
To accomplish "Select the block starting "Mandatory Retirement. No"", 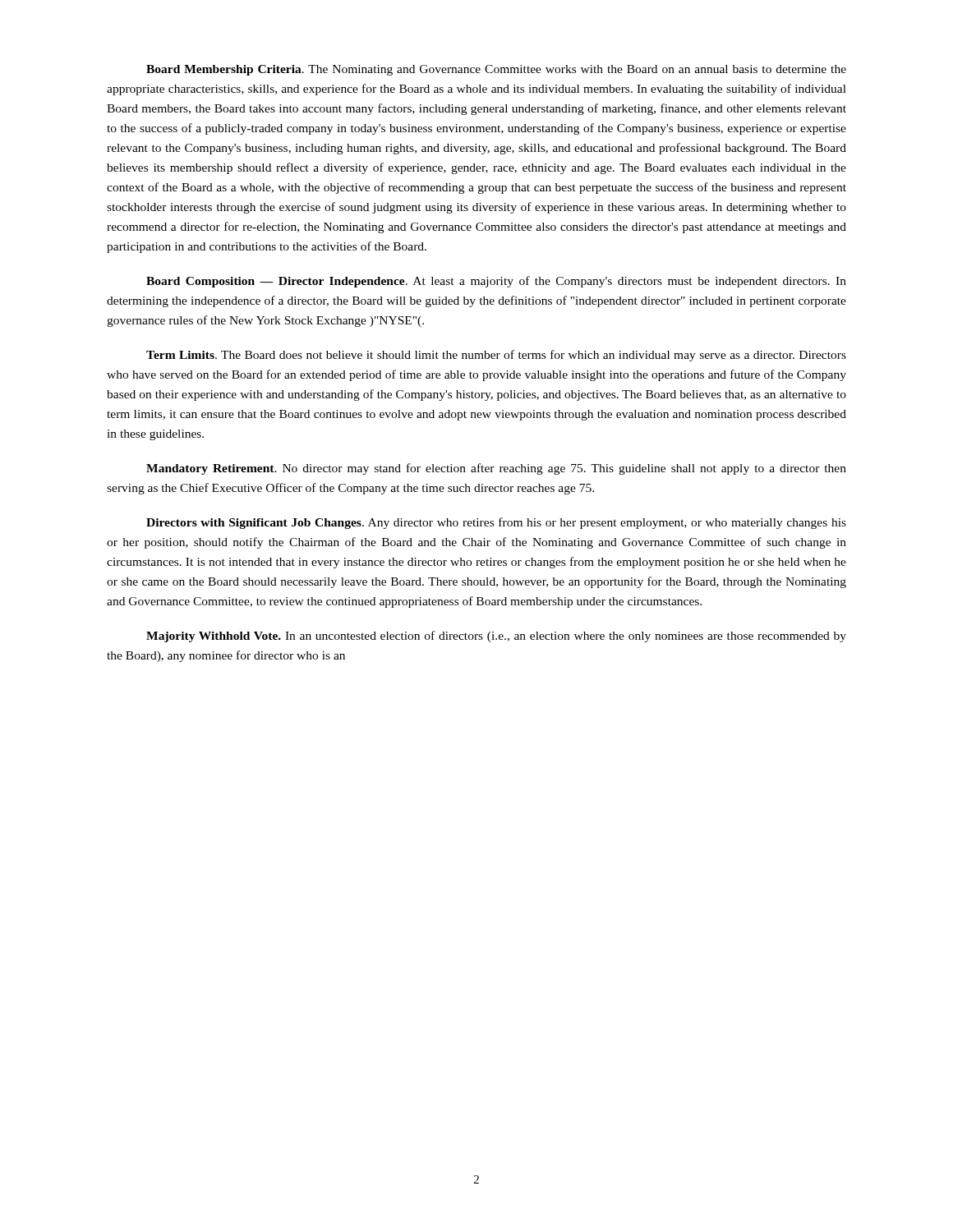I will (x=476, y=478).
